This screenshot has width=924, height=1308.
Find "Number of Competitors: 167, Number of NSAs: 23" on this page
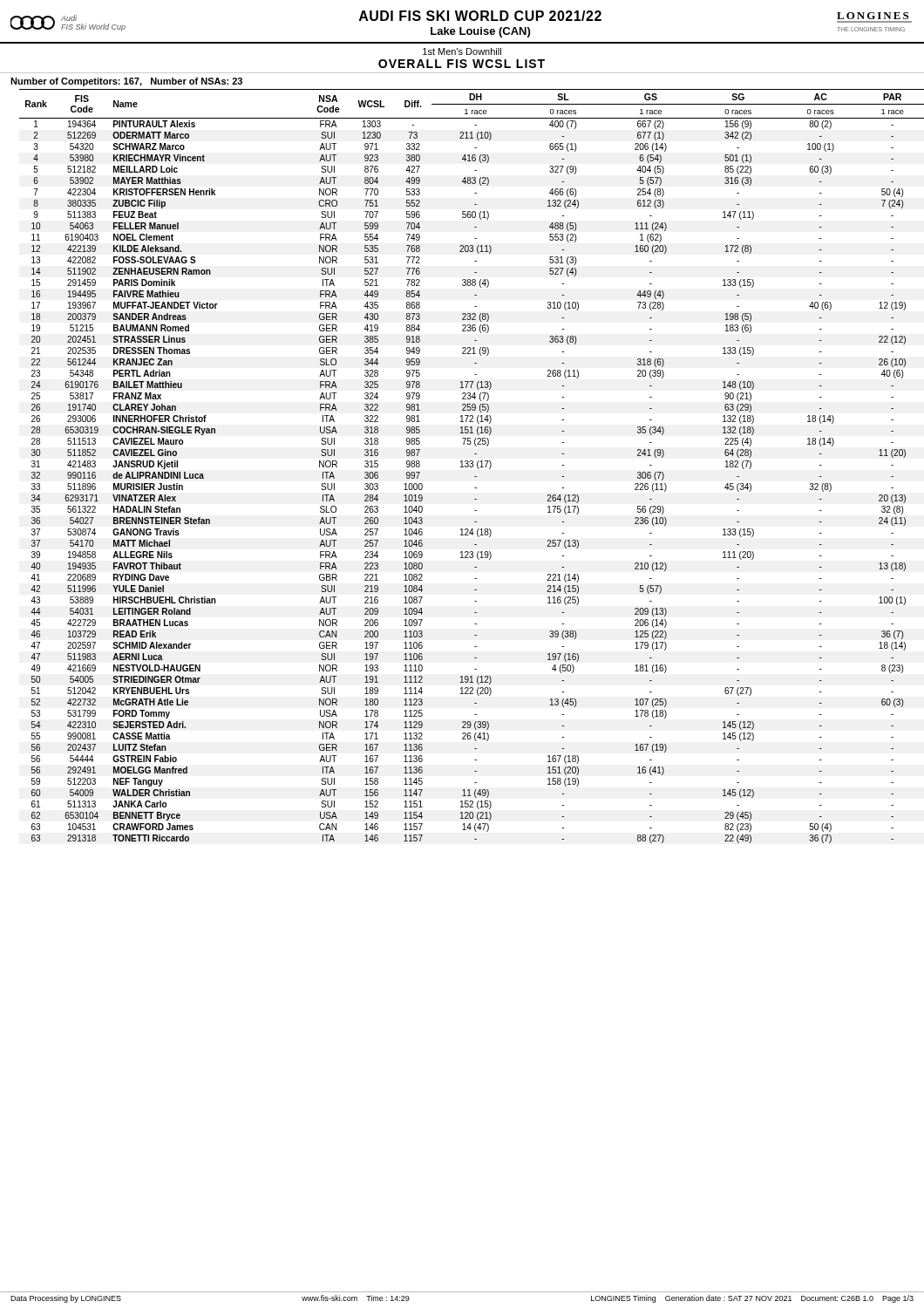point(127,81)
